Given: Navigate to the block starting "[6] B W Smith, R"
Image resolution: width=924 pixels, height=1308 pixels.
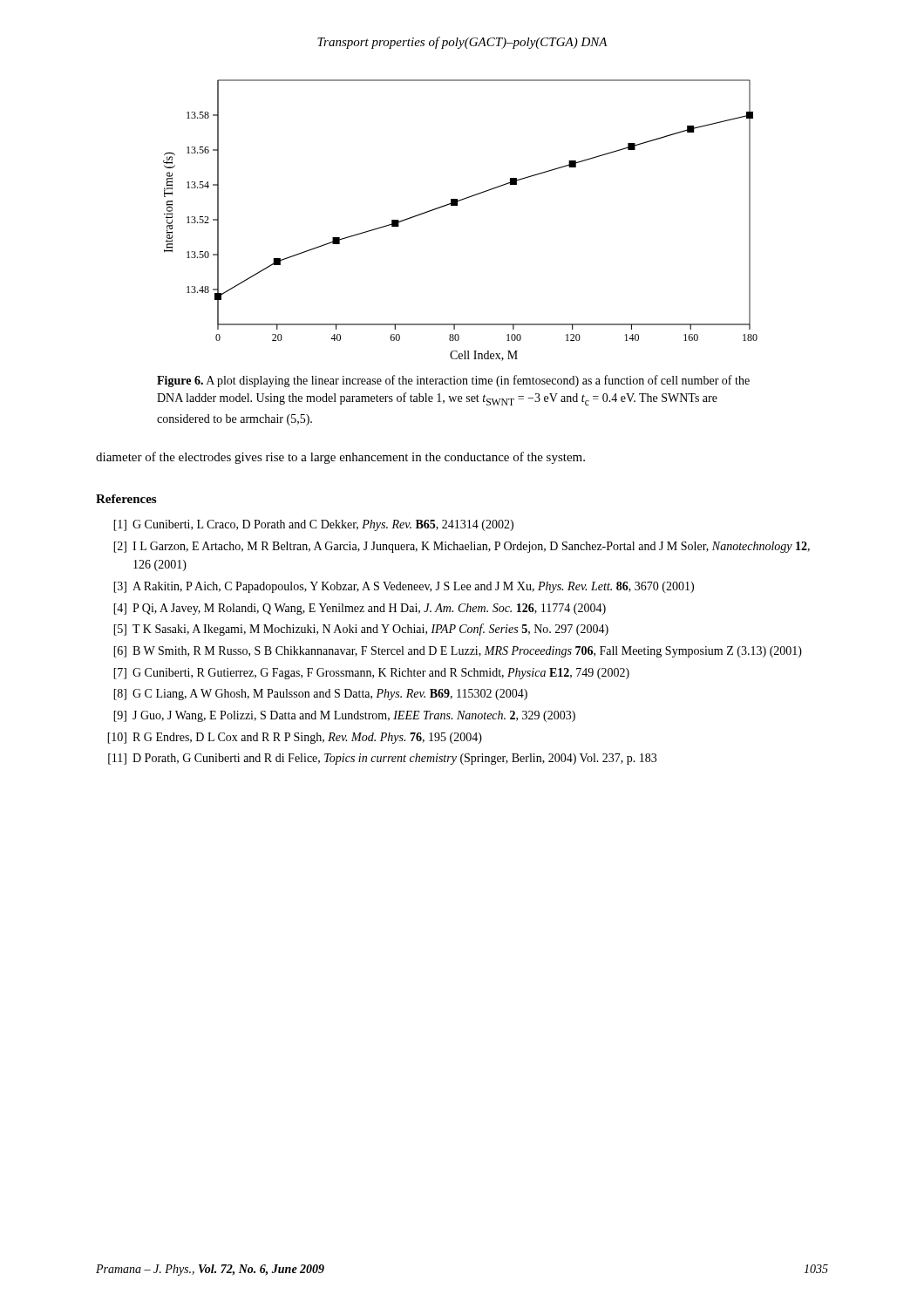Looking at the screenshot, I should (462, 651).
